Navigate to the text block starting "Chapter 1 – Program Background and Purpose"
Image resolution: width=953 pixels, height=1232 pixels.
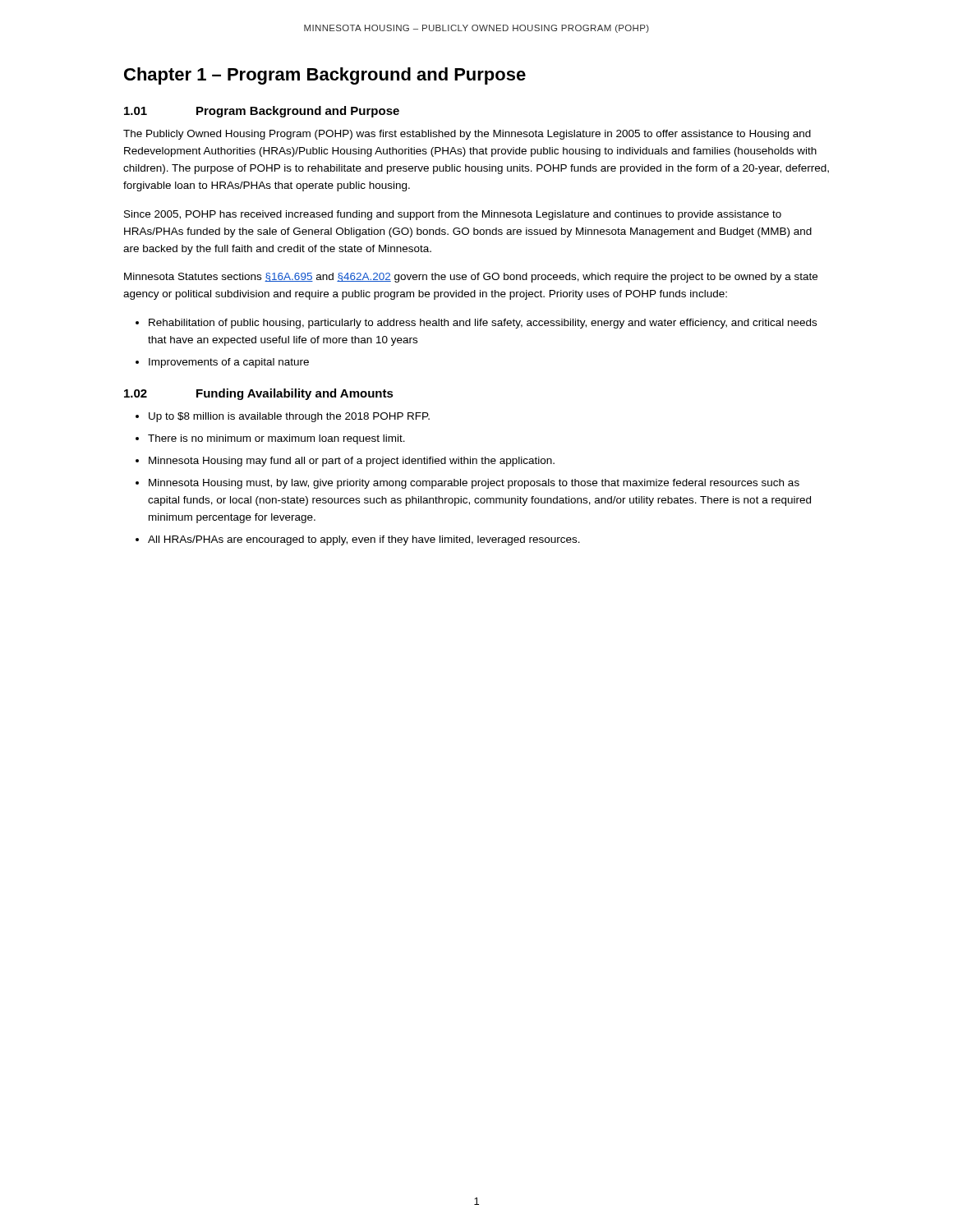click(325, 74)
